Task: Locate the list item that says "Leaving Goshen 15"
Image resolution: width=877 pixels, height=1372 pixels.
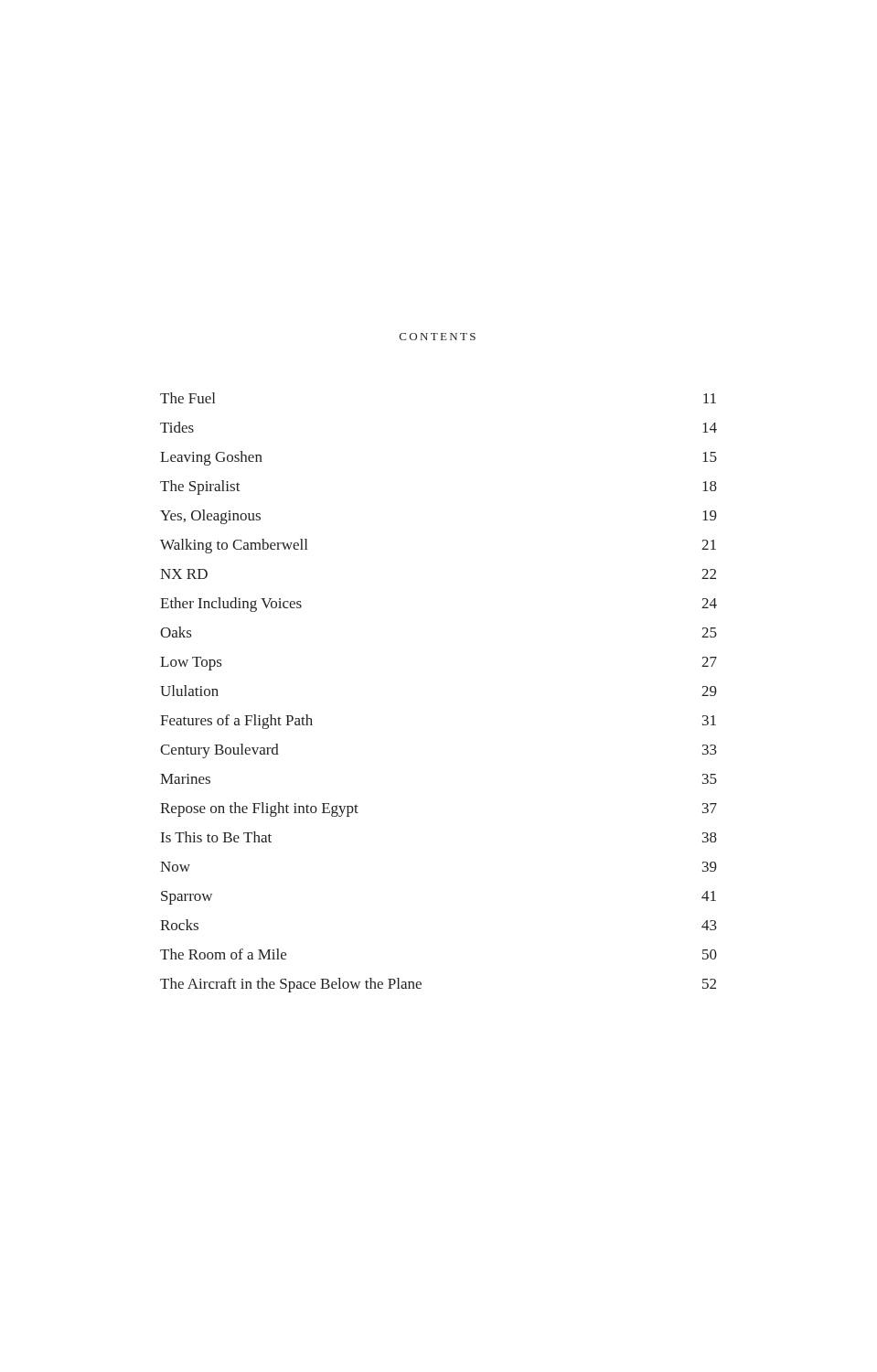Action: (x=208, y=459)
